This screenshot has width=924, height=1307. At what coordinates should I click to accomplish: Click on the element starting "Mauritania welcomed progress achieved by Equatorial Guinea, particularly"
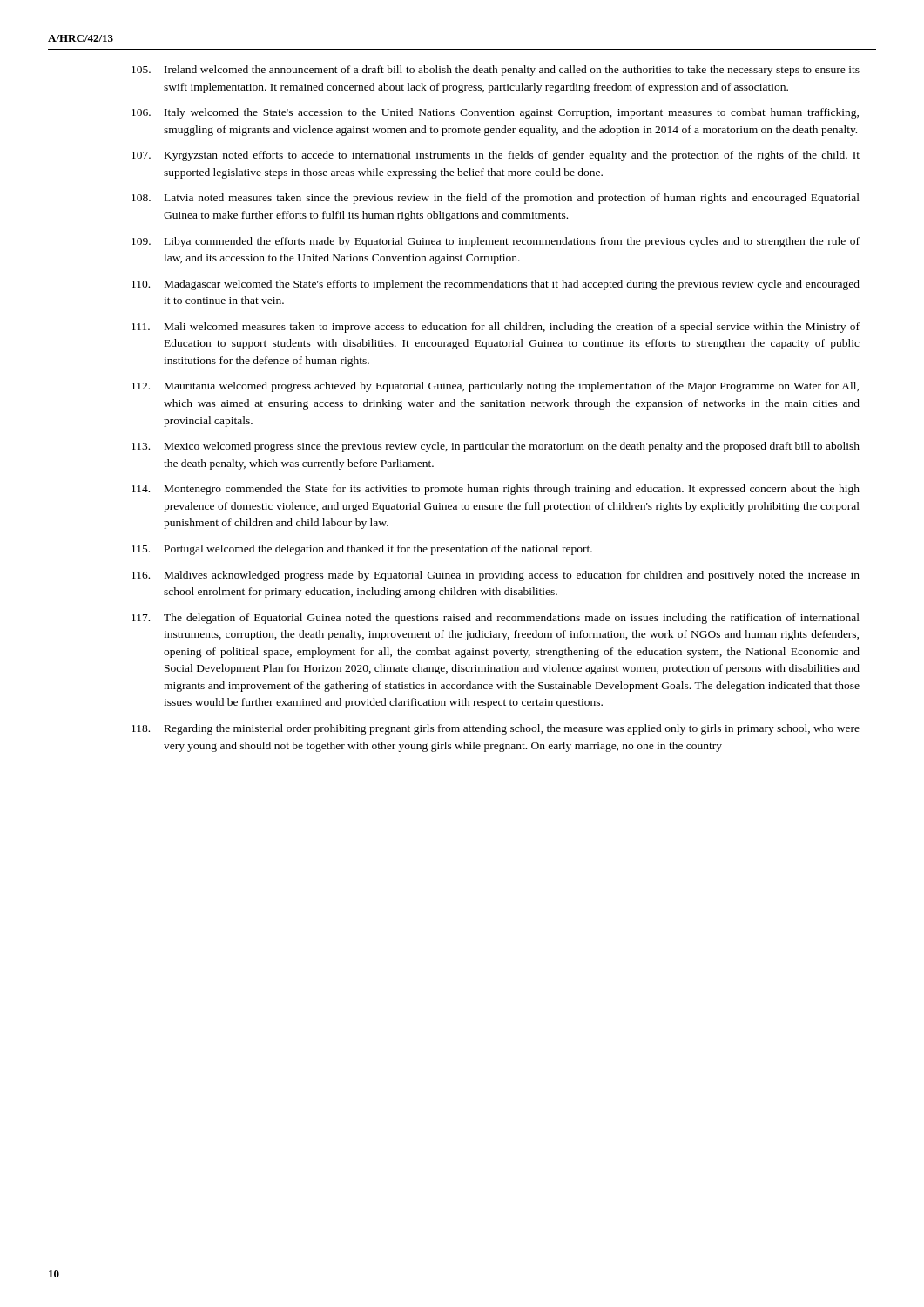click(x=495, y=403)
